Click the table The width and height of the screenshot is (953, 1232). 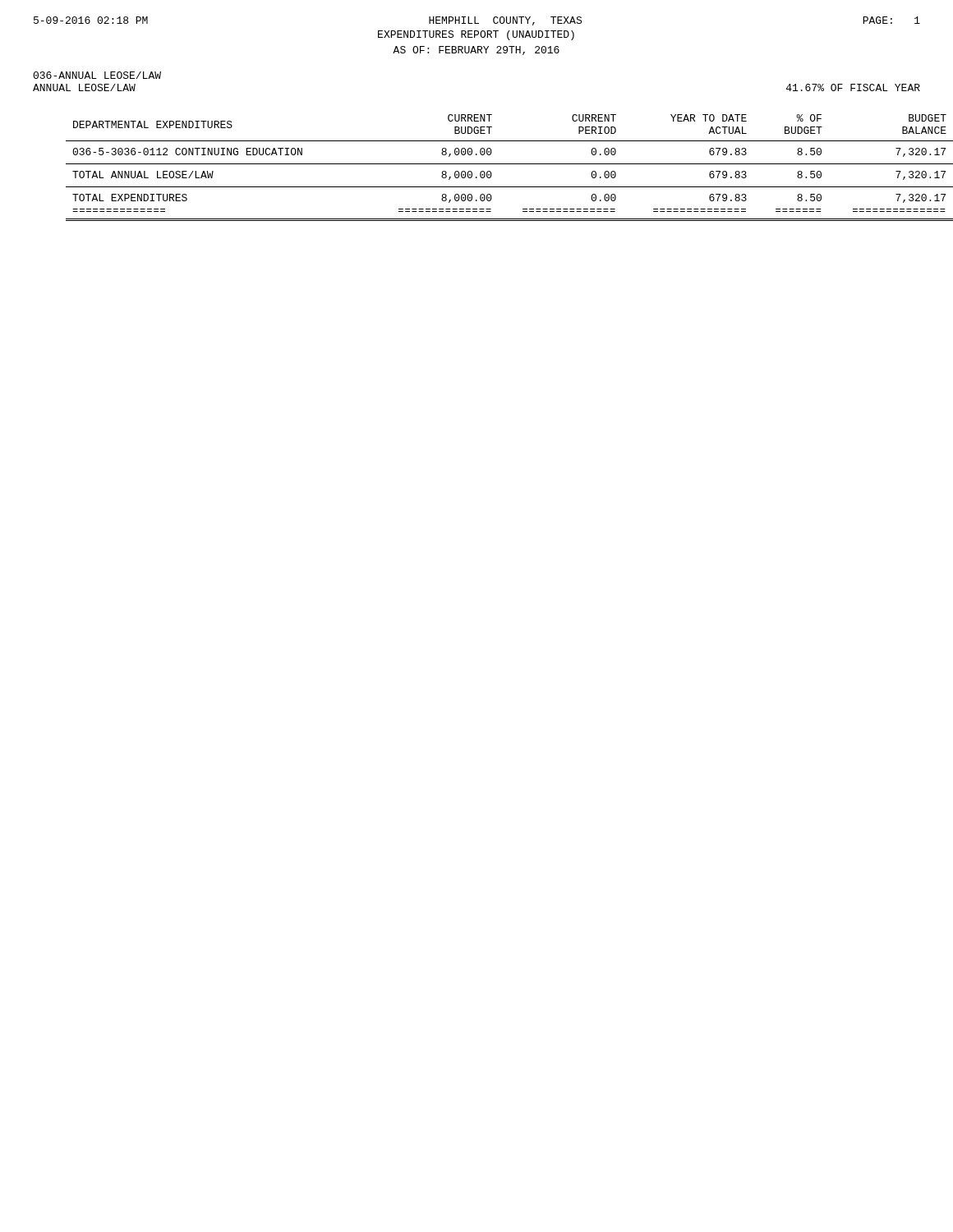(476, 165)
